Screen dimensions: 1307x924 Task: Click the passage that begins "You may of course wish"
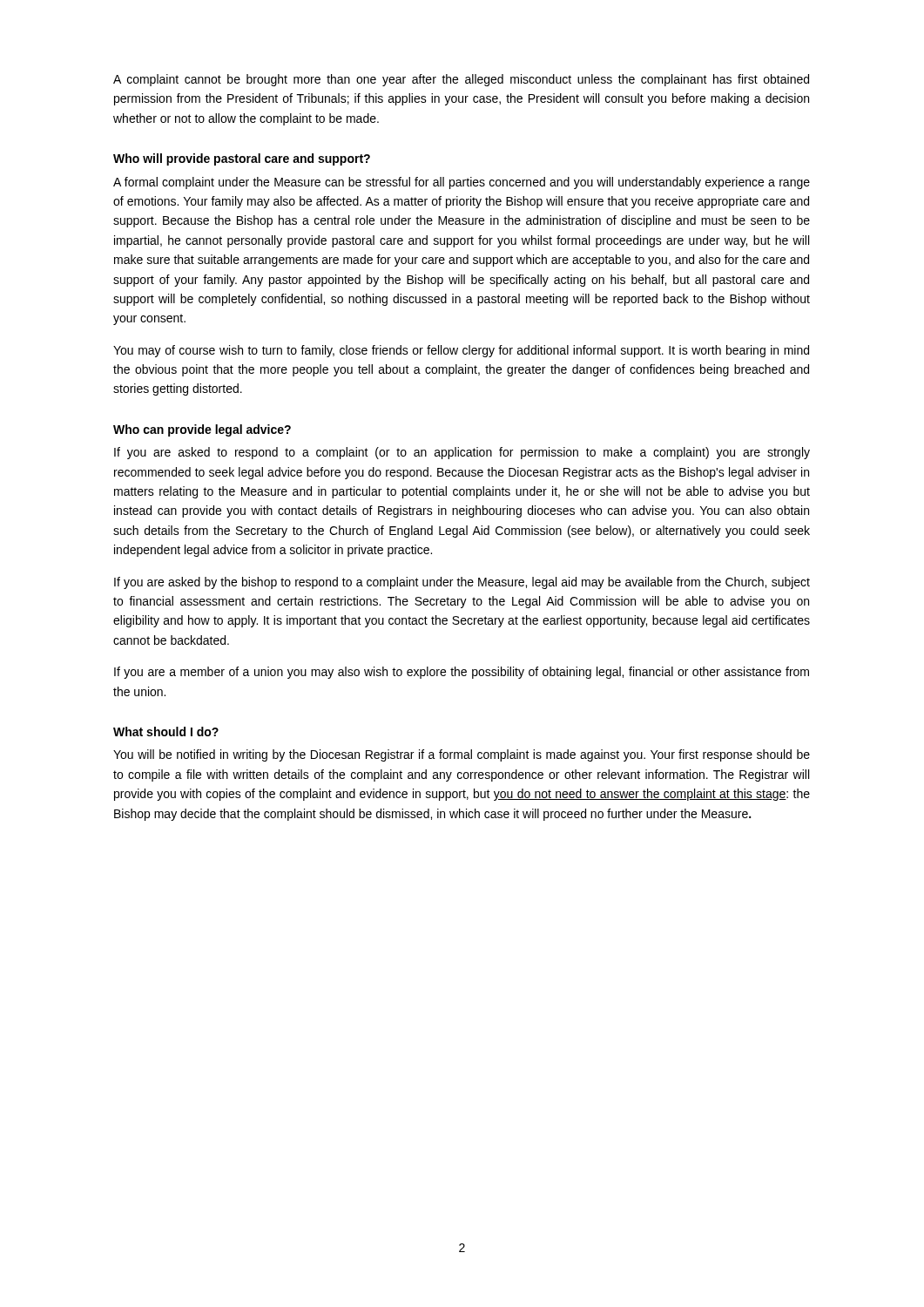pos(462,370)
